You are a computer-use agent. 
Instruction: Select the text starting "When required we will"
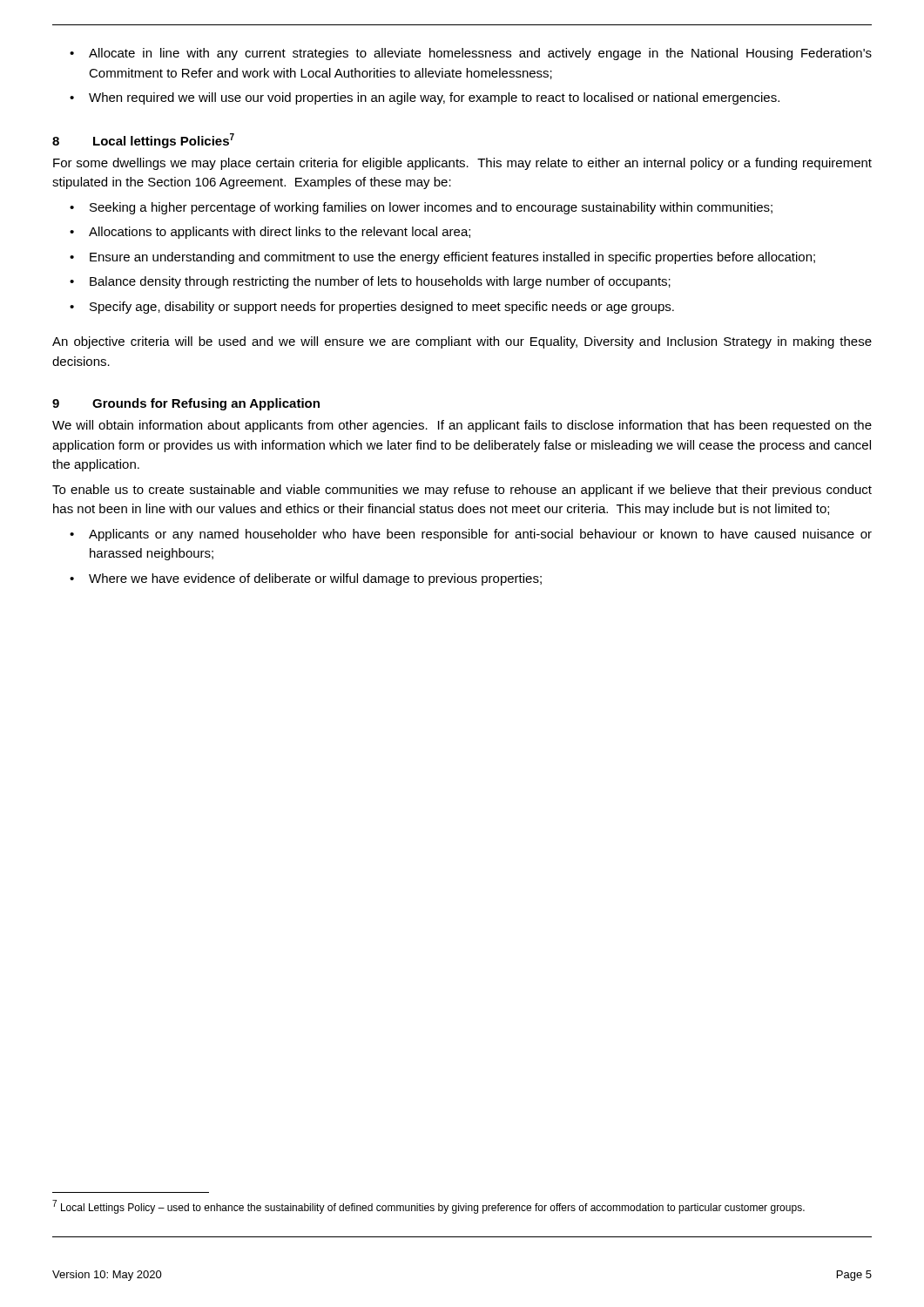click(435, 97)
